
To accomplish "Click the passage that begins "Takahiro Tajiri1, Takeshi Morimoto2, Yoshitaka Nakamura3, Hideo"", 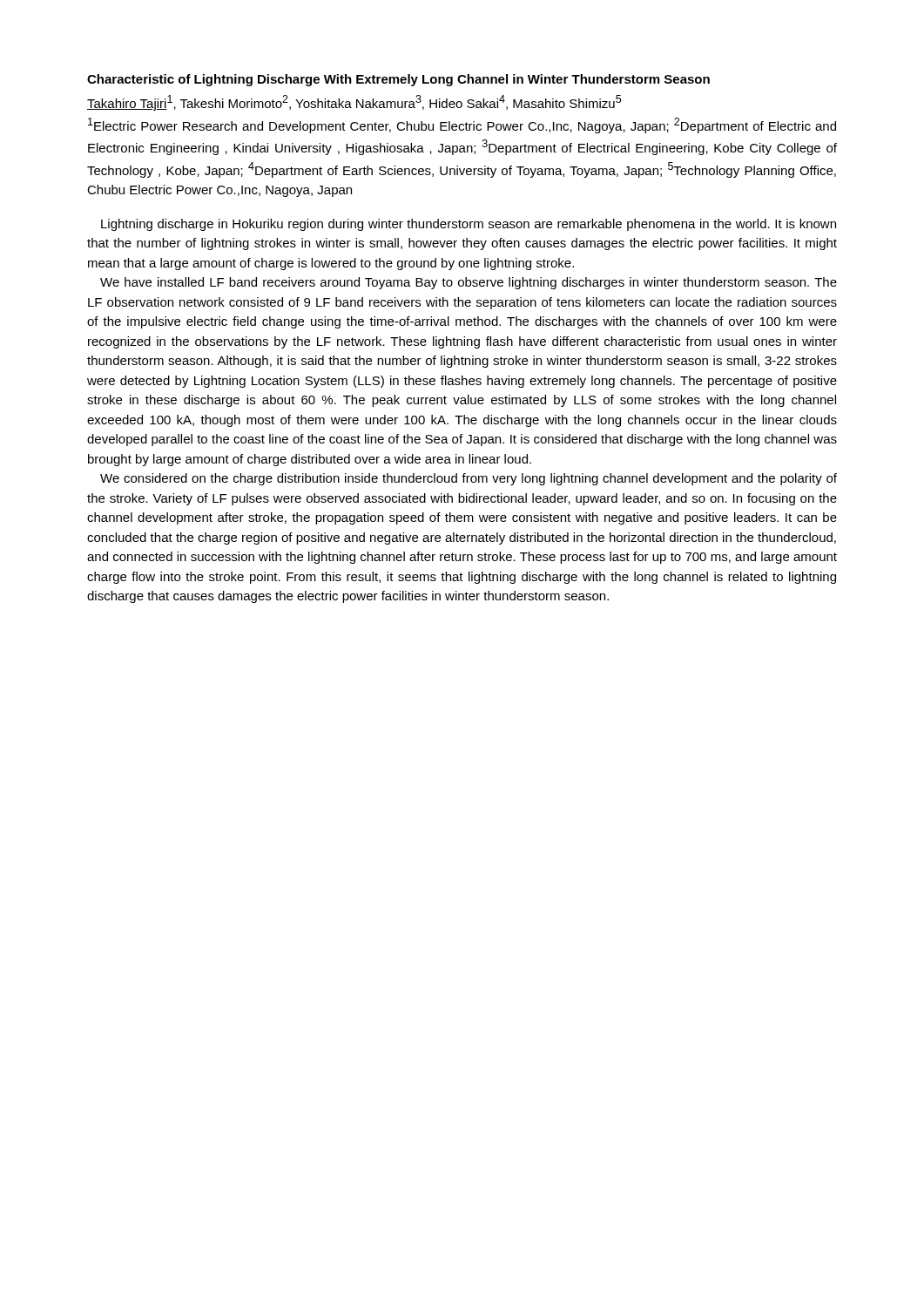I will pyautogui.click(x=462, y=145).
